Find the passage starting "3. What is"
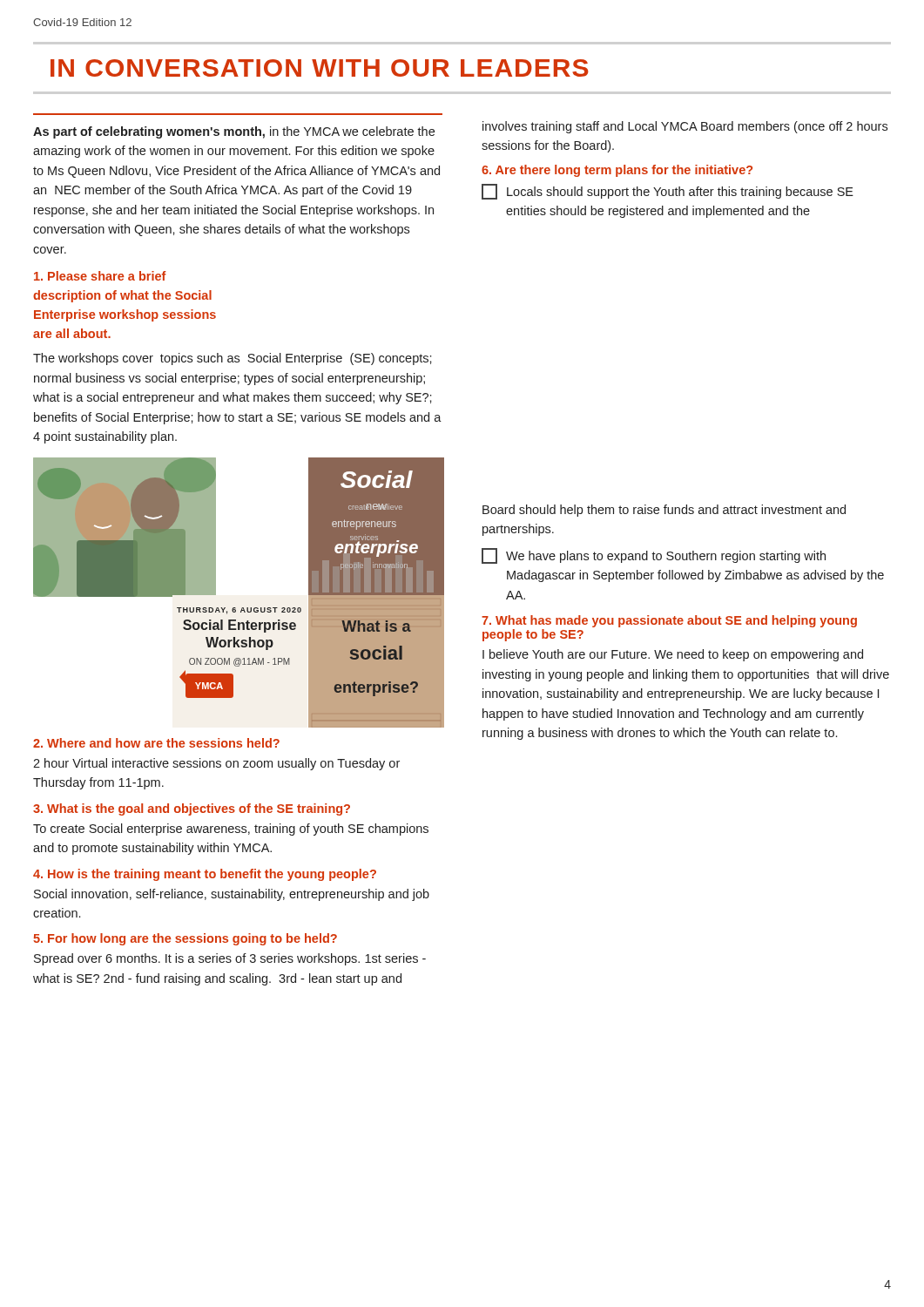The image size is (924, 1307). [x=192, y=808]
